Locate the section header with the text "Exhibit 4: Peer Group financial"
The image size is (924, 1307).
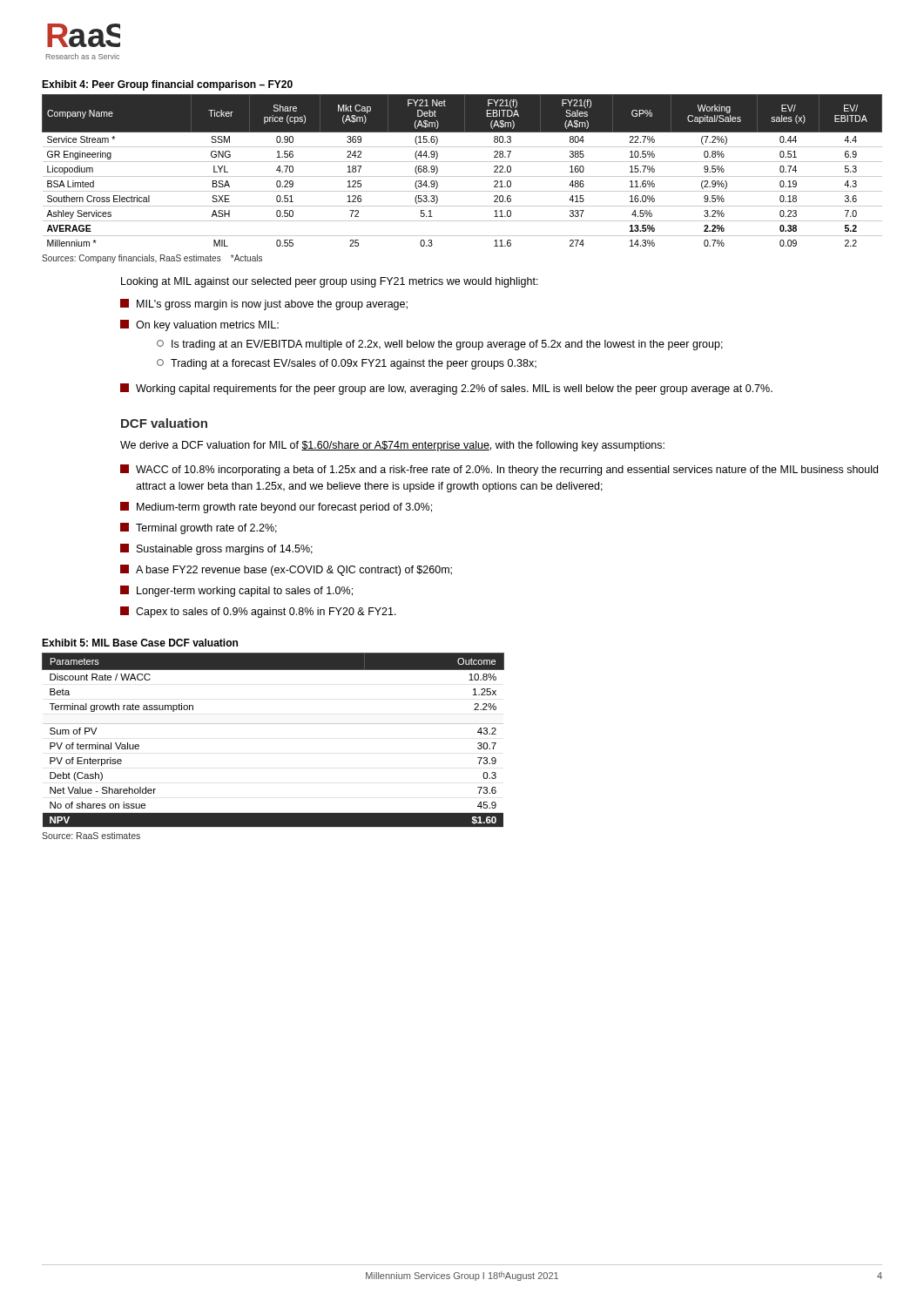[167, 84]
